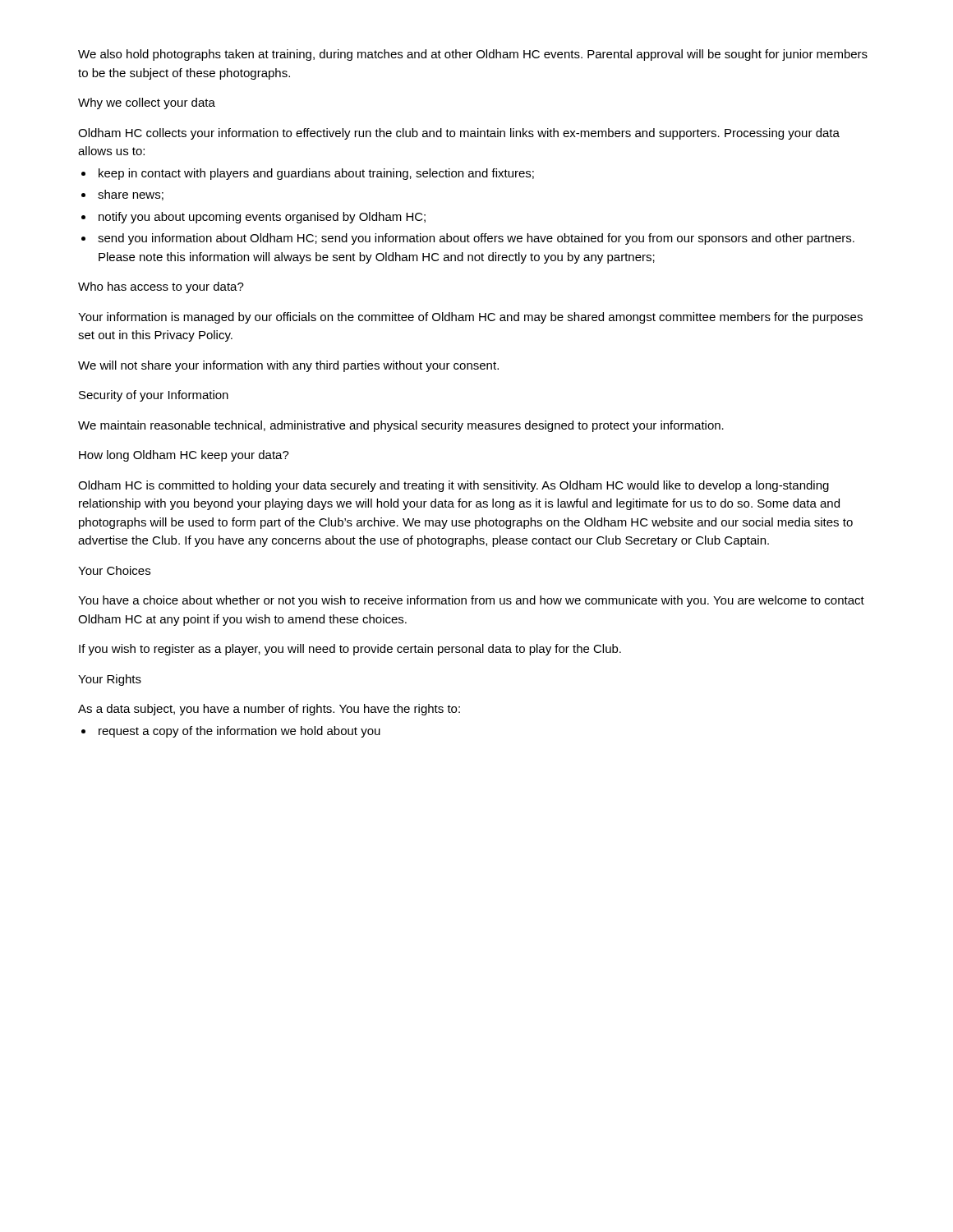The width and height of the screenshot is (953, 1232).
Task: Locate the list item that says "notify you about"
Action: (x=262, y=216)
